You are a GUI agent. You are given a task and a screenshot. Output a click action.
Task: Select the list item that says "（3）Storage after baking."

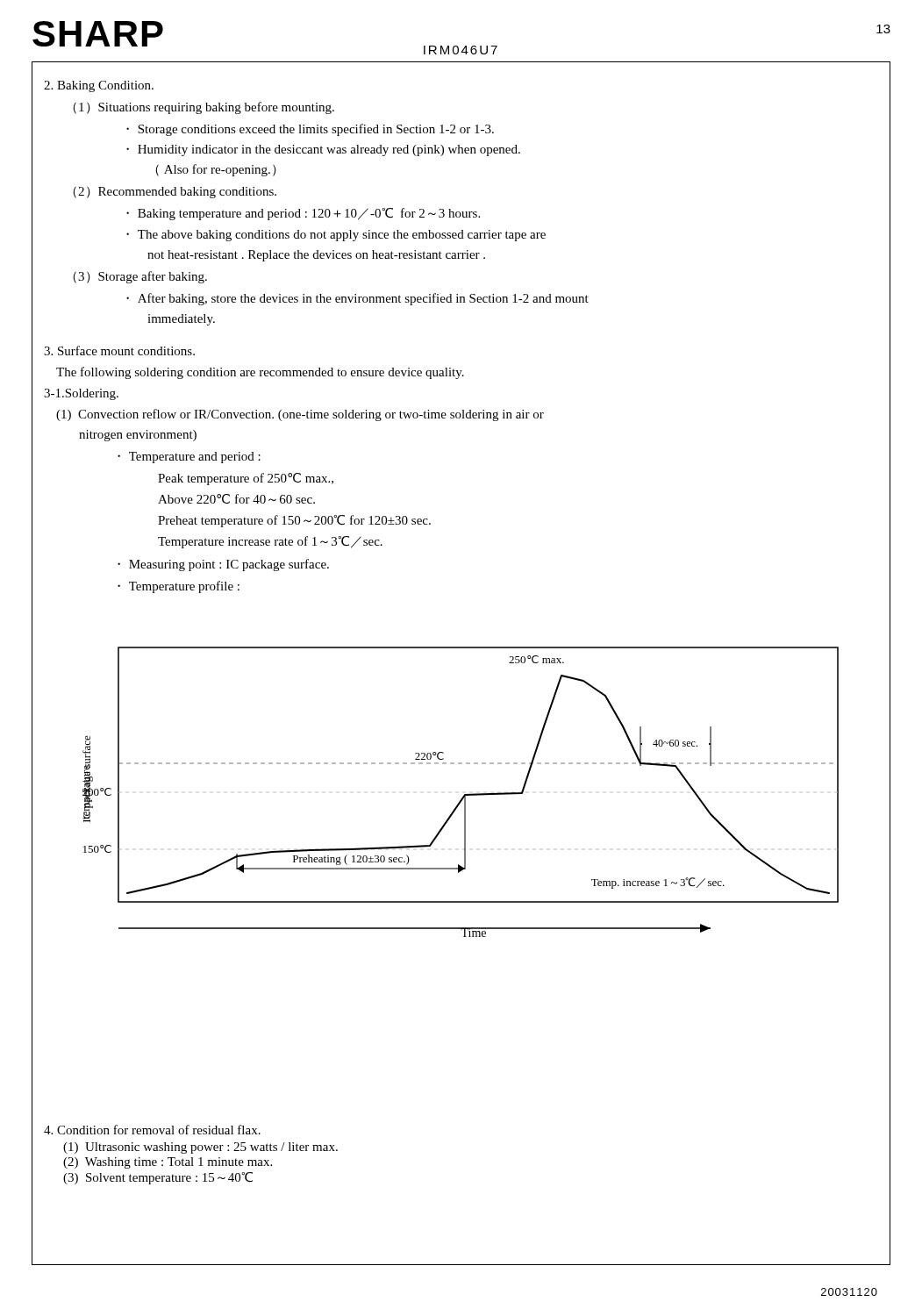(x=136, y=277)
